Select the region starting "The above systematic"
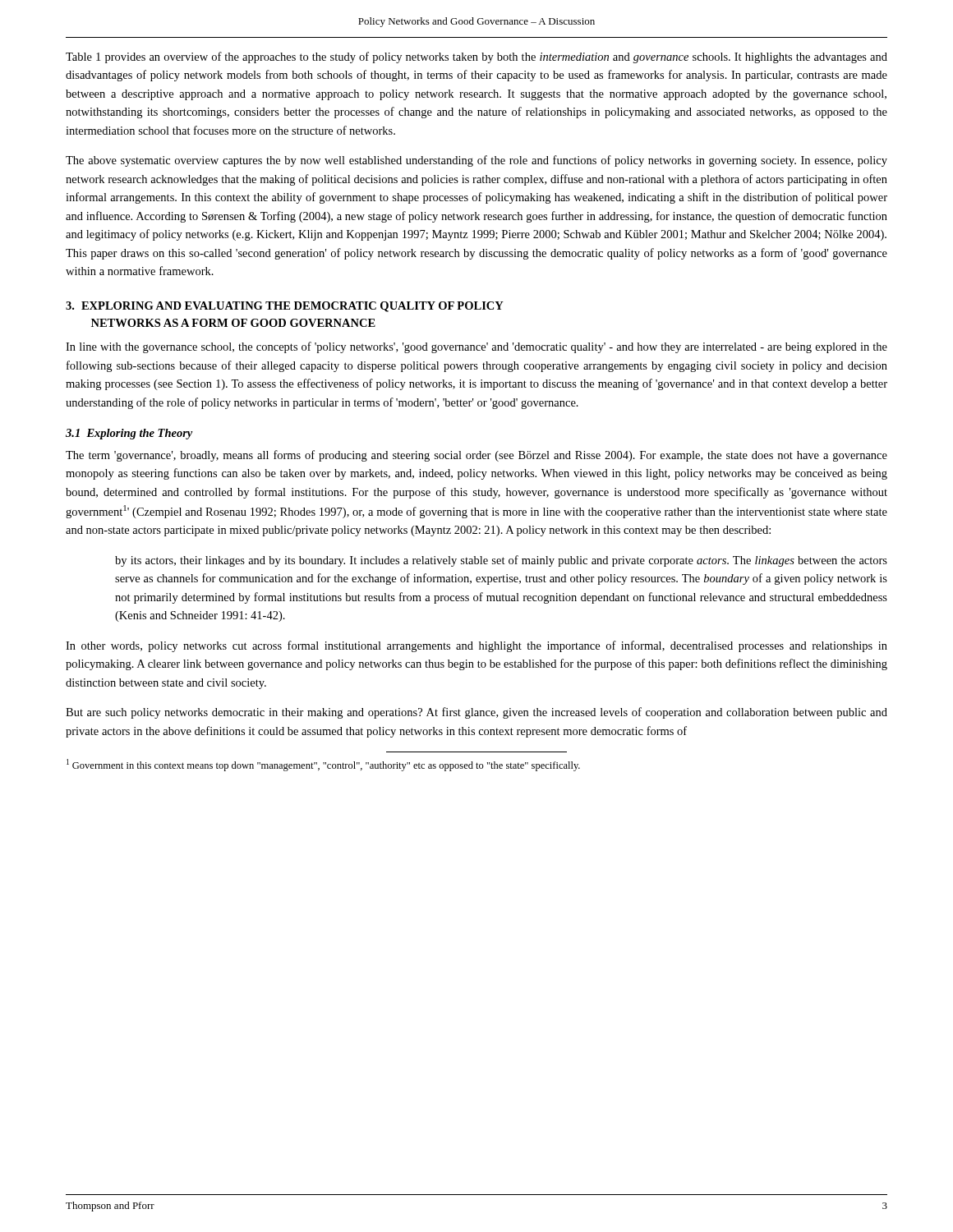 pyautogui.click(x=476, y=216)
